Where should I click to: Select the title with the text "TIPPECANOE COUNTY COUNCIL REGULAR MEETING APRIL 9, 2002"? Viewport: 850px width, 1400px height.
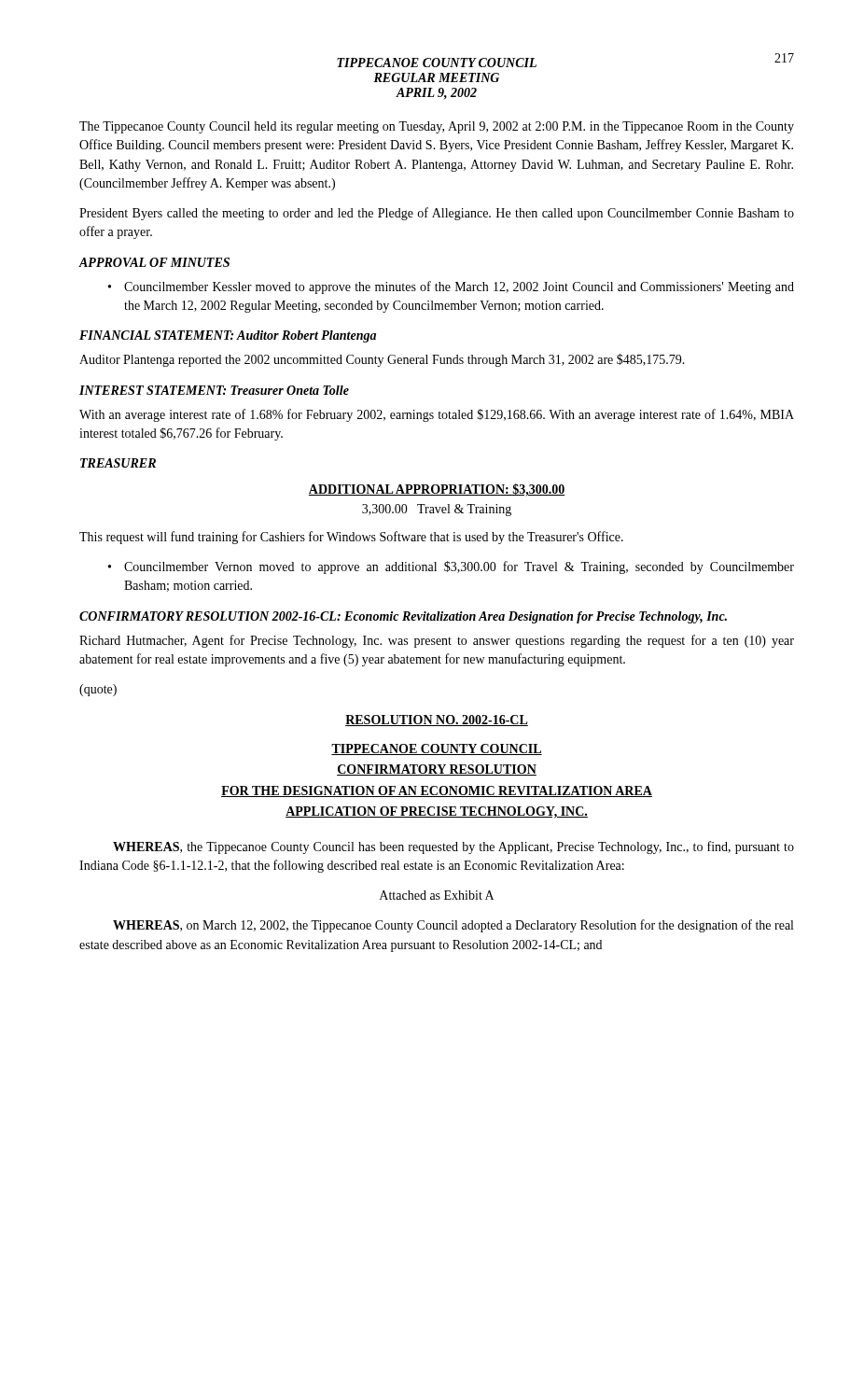[437, 78]
